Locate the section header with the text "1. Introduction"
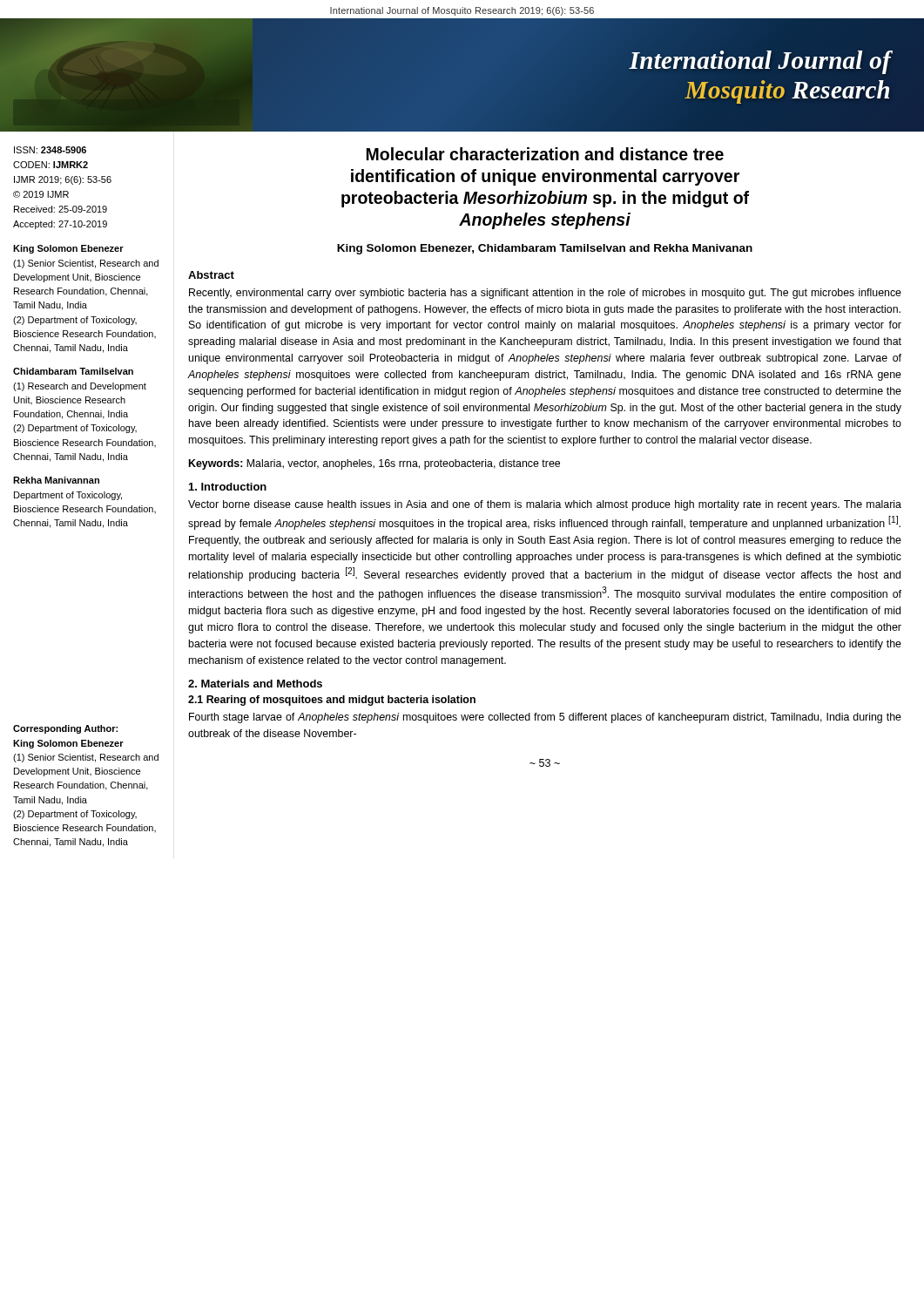The width and height of the screenshot is (924, 1307). pos(227,487)
